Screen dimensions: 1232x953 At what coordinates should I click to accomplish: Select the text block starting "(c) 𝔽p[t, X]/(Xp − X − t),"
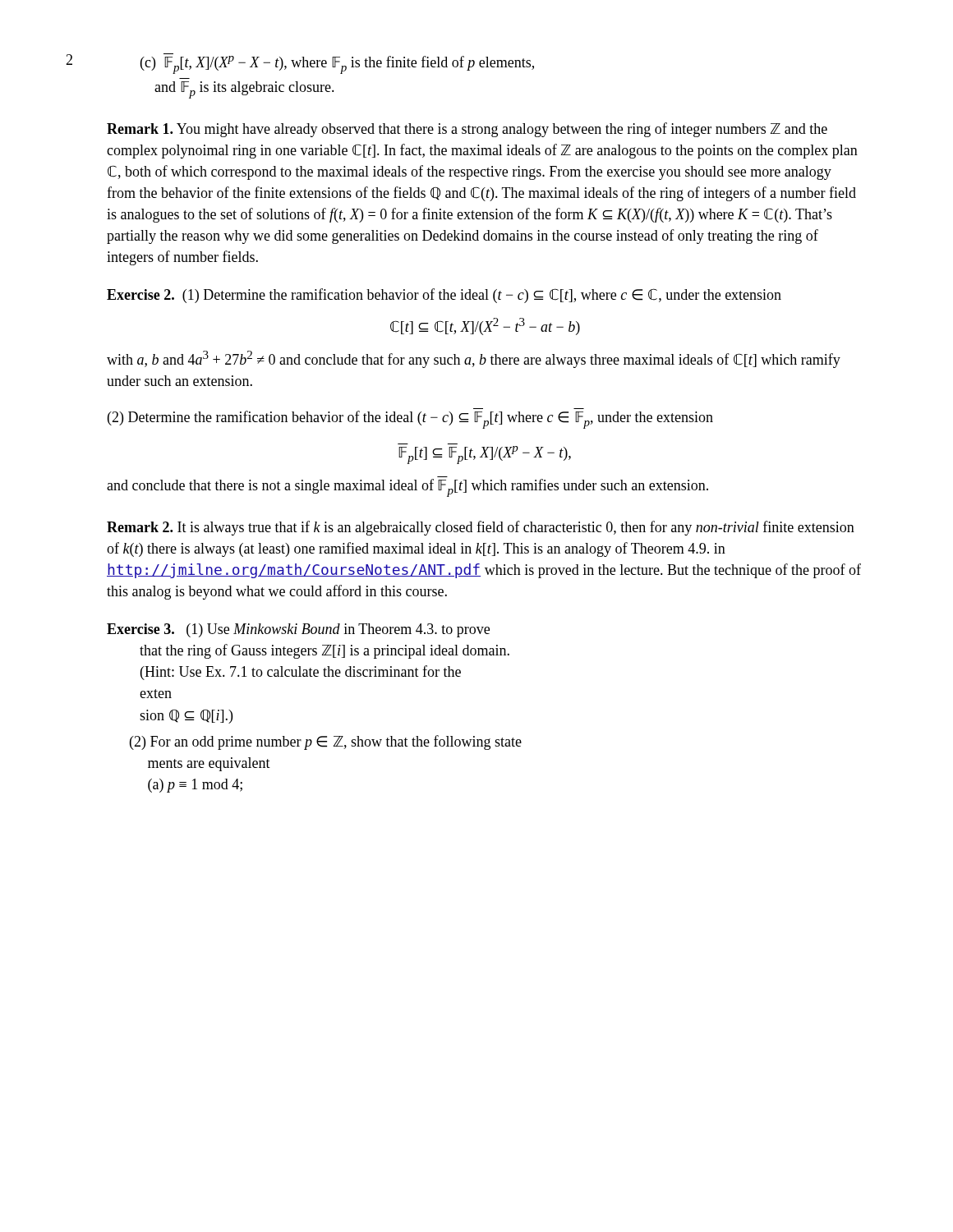click(337, 75)
